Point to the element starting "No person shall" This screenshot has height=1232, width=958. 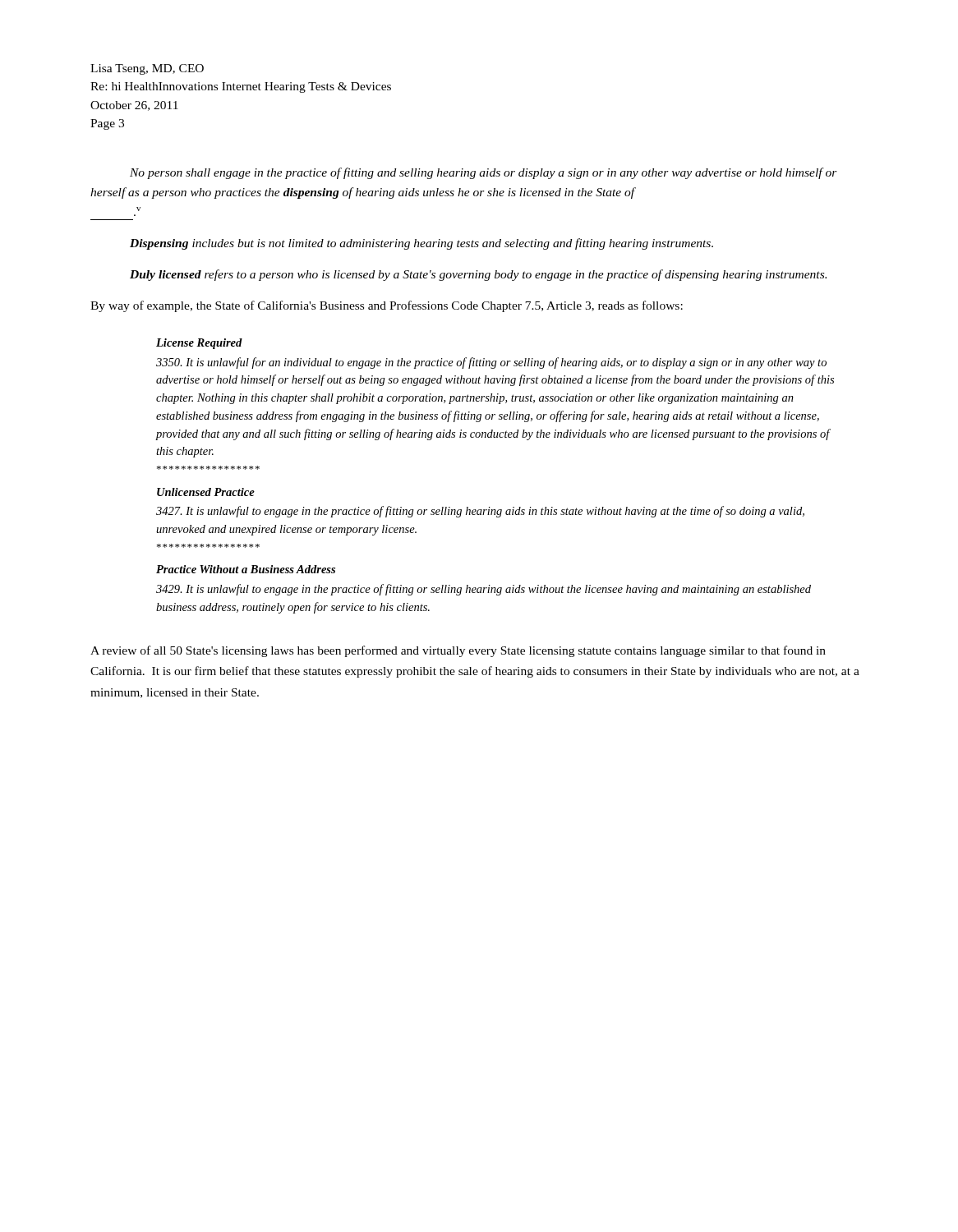pos(463,192)
